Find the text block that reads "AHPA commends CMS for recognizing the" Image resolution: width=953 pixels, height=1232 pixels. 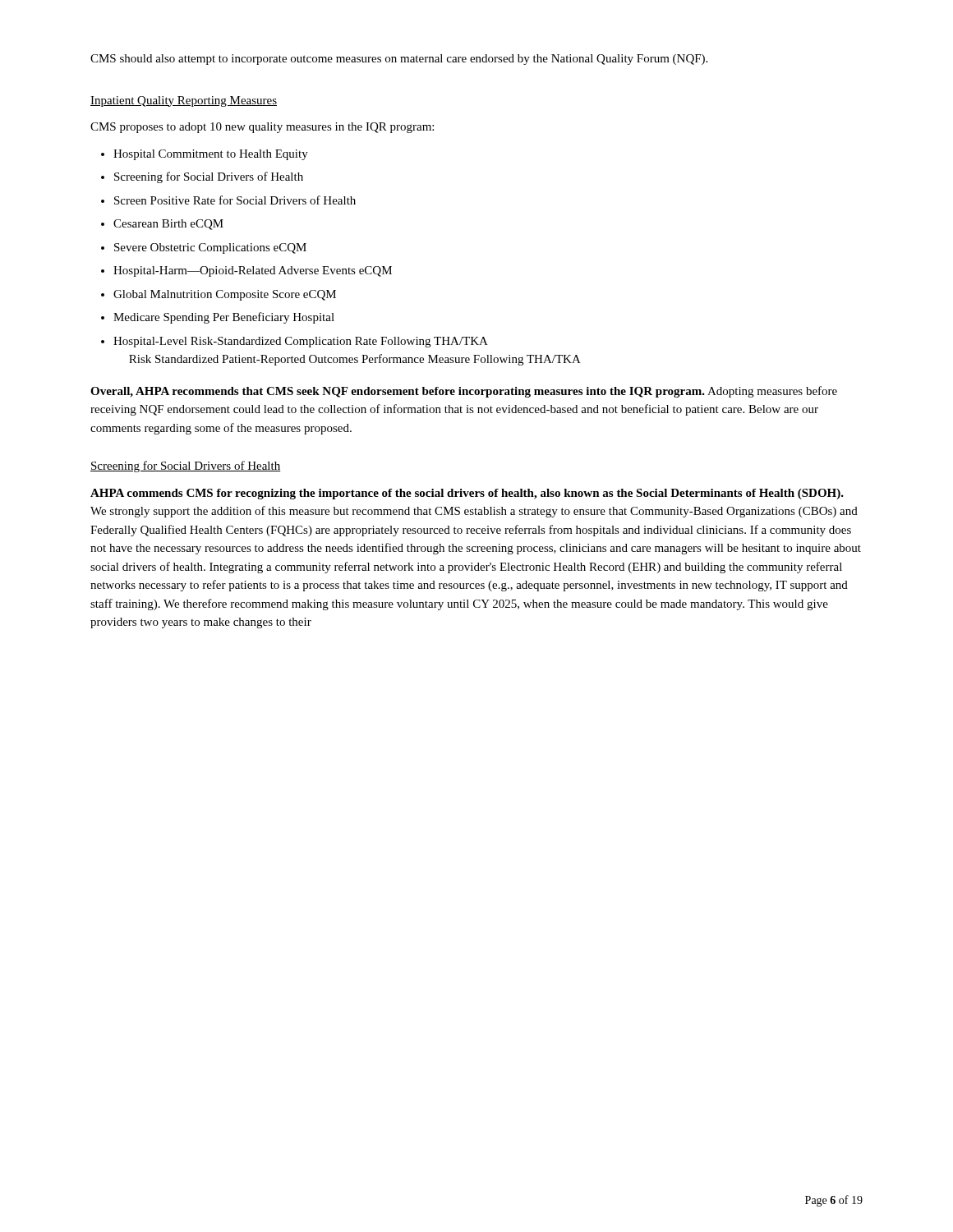tap(476, 557)
